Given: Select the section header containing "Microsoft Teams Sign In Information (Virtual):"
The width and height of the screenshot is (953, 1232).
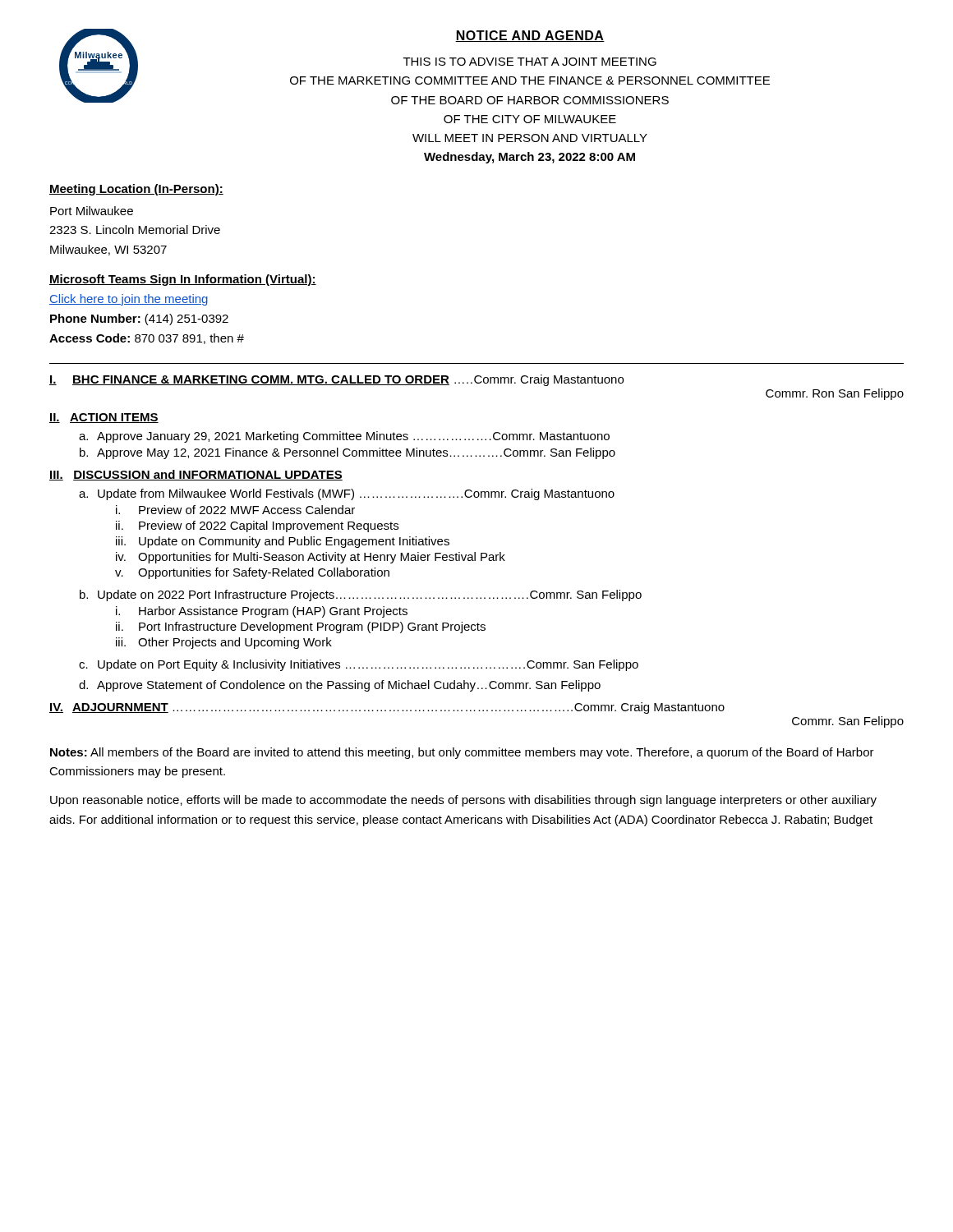Looking at the screenshot, I should pos(183,279).
